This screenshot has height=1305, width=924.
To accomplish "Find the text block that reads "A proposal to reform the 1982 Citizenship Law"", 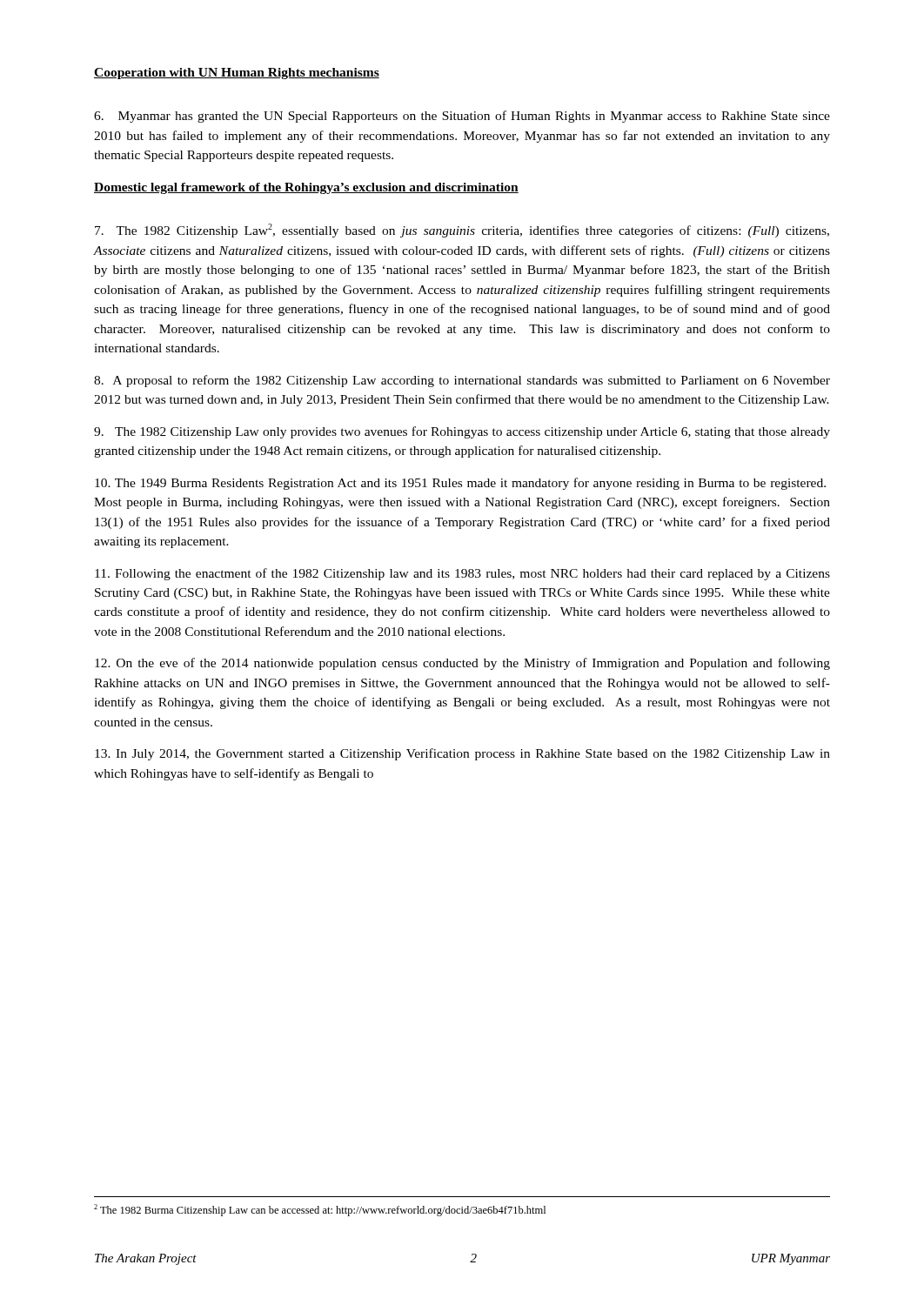I will (x=462, y=389).
